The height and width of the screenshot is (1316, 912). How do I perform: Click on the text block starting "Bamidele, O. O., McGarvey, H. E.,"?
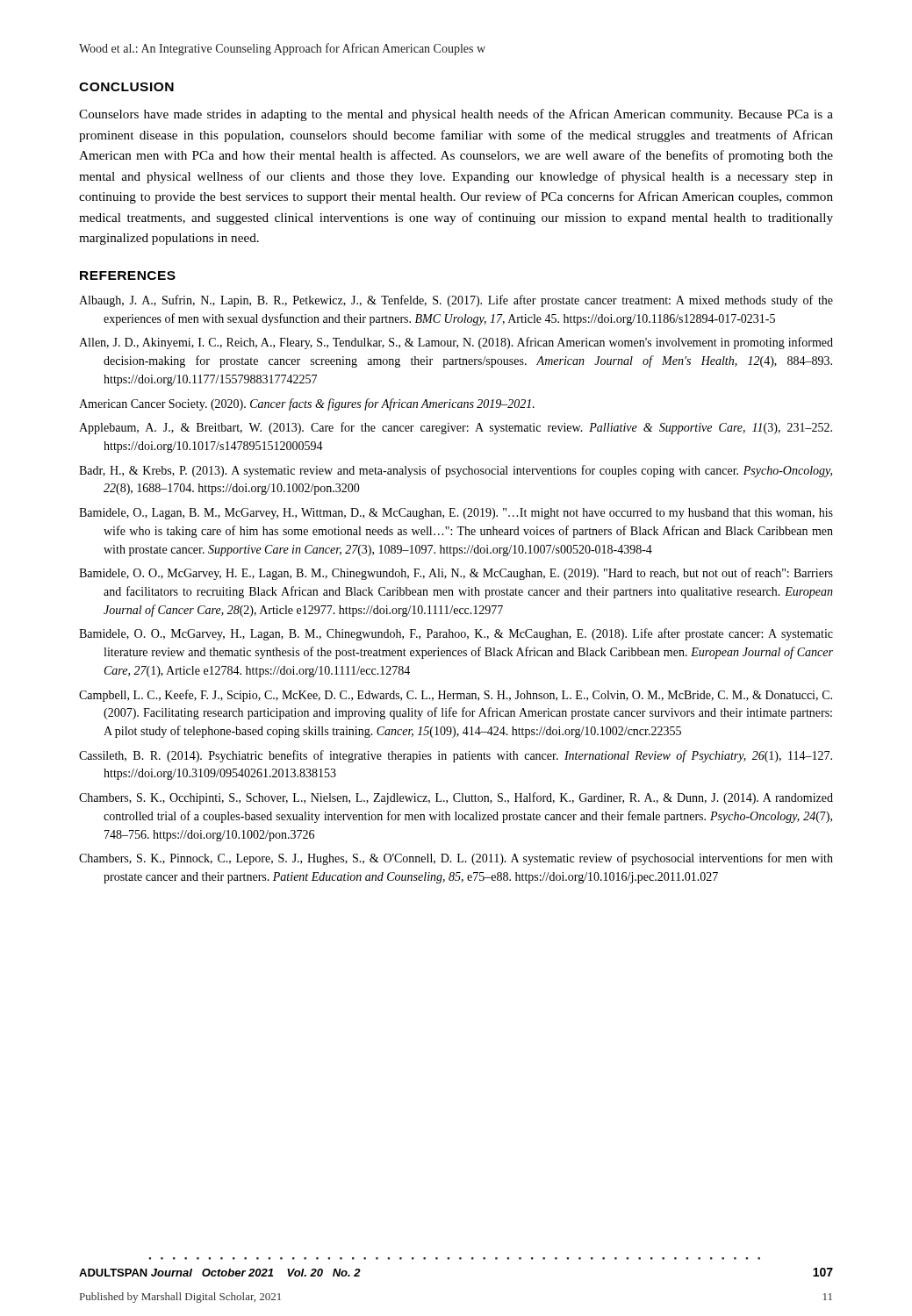[x=456, y=592]
